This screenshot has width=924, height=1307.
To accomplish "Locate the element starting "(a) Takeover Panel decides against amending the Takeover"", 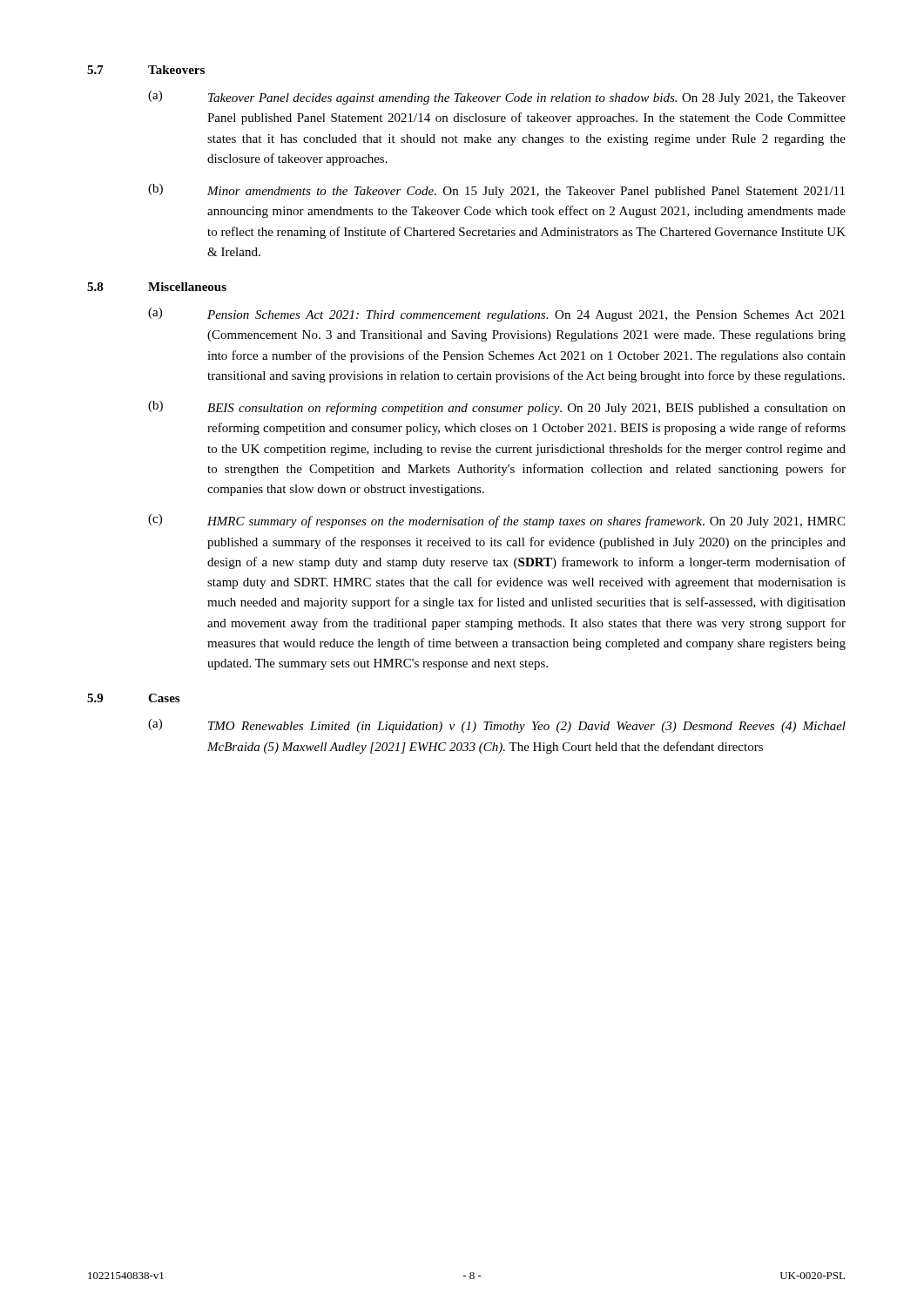I will (x=497, y=128).
